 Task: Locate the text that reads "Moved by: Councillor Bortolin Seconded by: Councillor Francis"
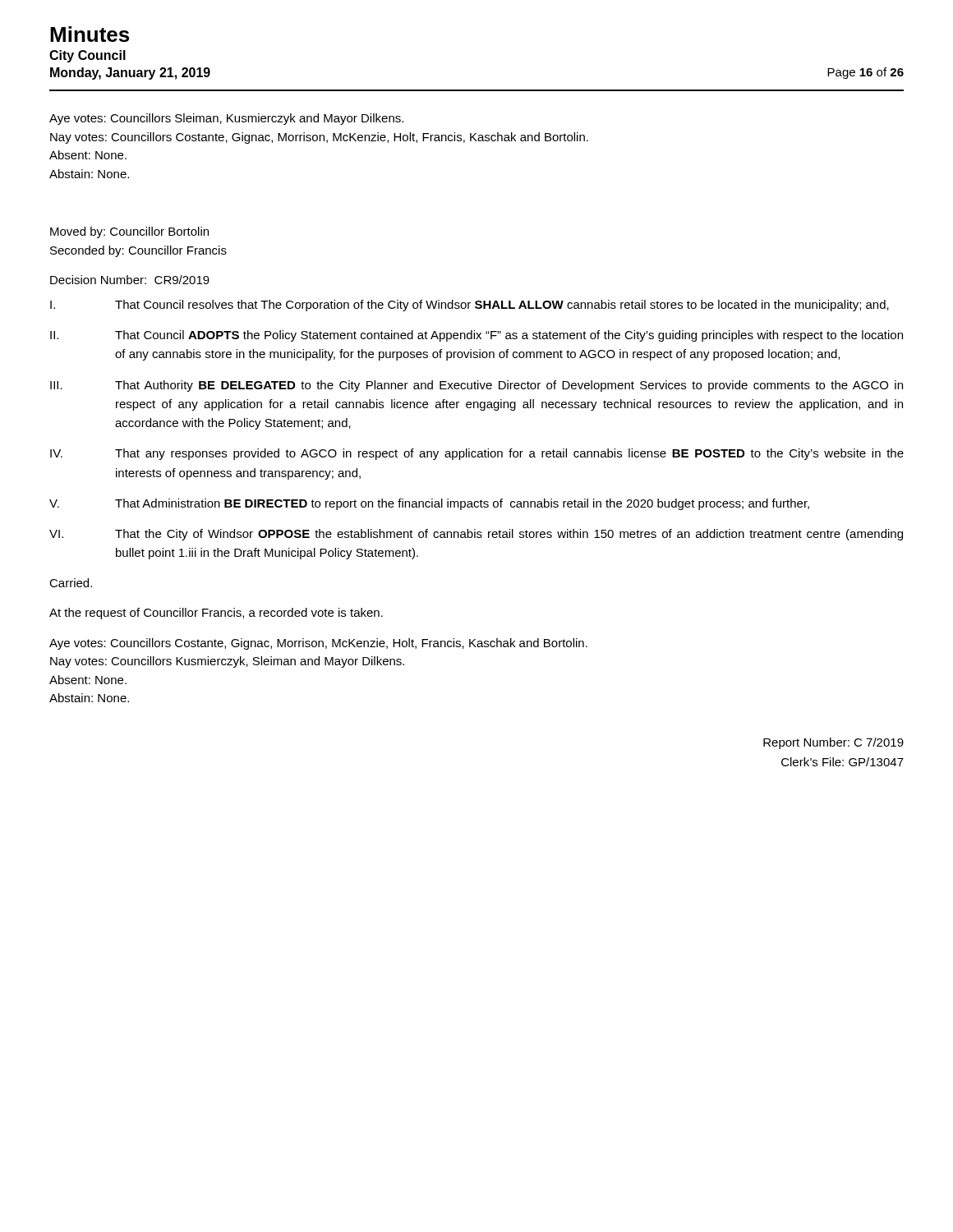click(138, 241)
